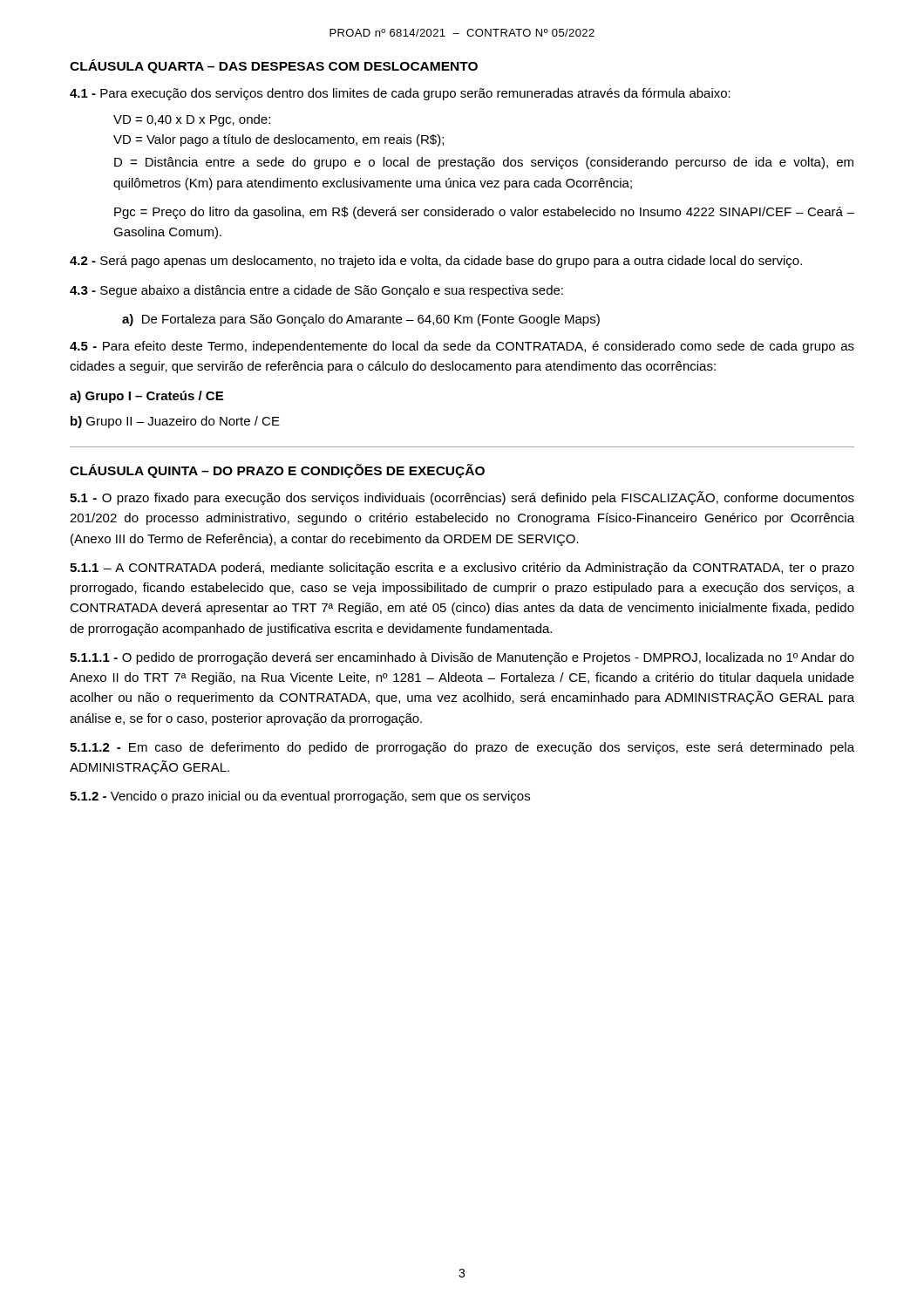
Task: Find the section header on this page that starts "CLÁUSULA QUARTA – DAS DESPESAS COM"
Action: tap(274, 66)
